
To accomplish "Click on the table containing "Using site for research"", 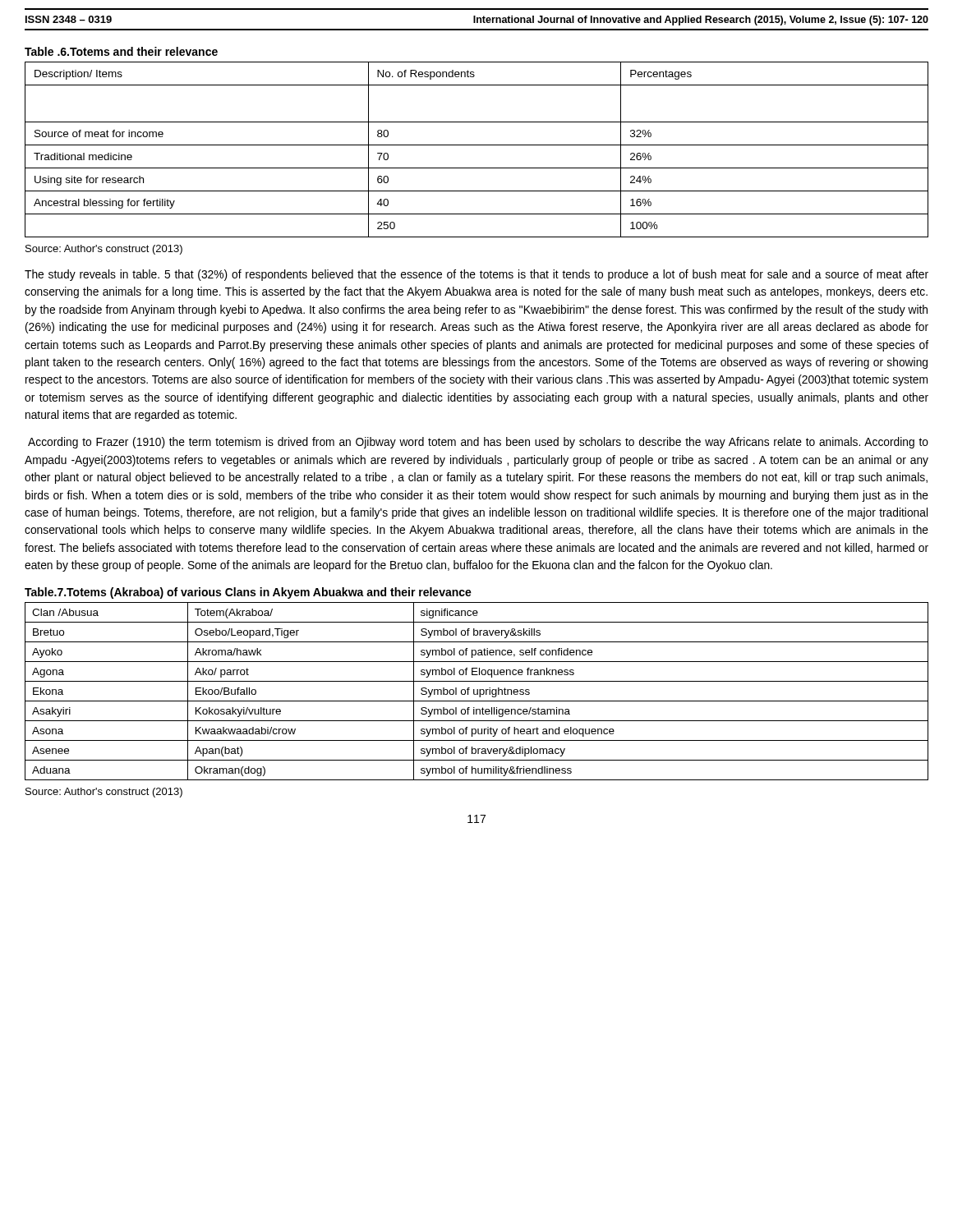I will (x=476, y=150).
